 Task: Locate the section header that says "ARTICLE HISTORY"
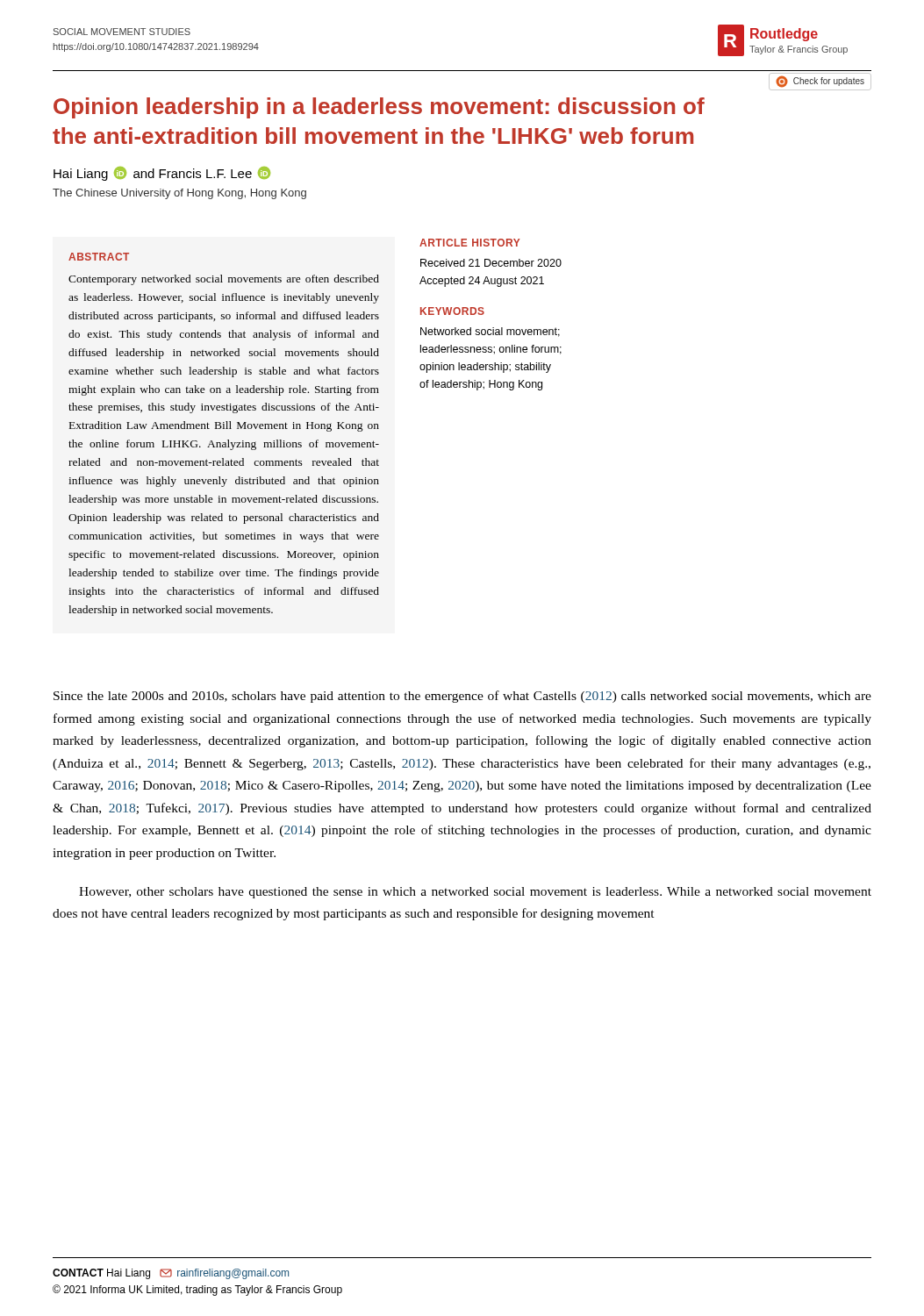pos(470,243)
